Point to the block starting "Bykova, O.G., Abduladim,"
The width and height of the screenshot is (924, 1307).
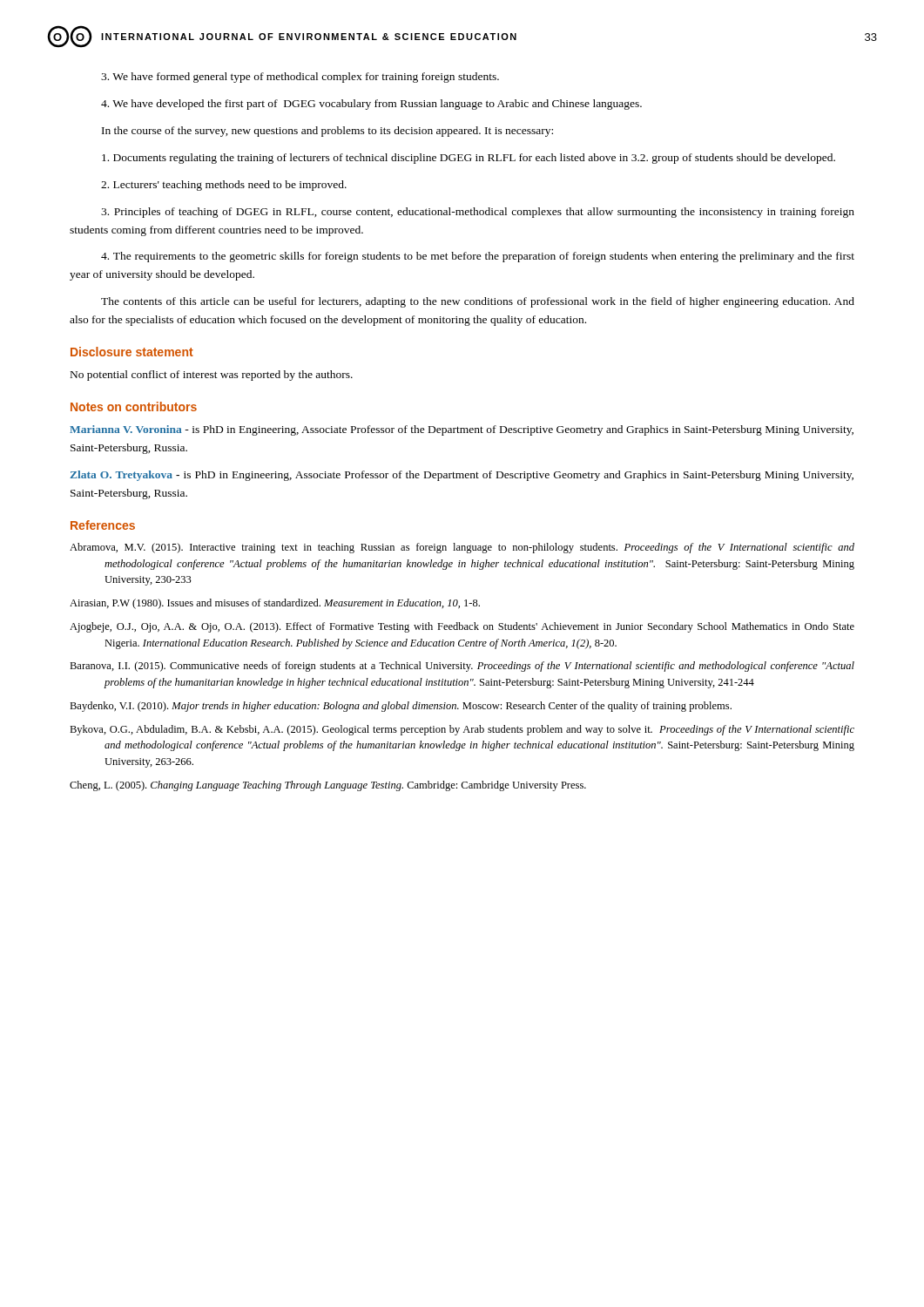point(462,745)
